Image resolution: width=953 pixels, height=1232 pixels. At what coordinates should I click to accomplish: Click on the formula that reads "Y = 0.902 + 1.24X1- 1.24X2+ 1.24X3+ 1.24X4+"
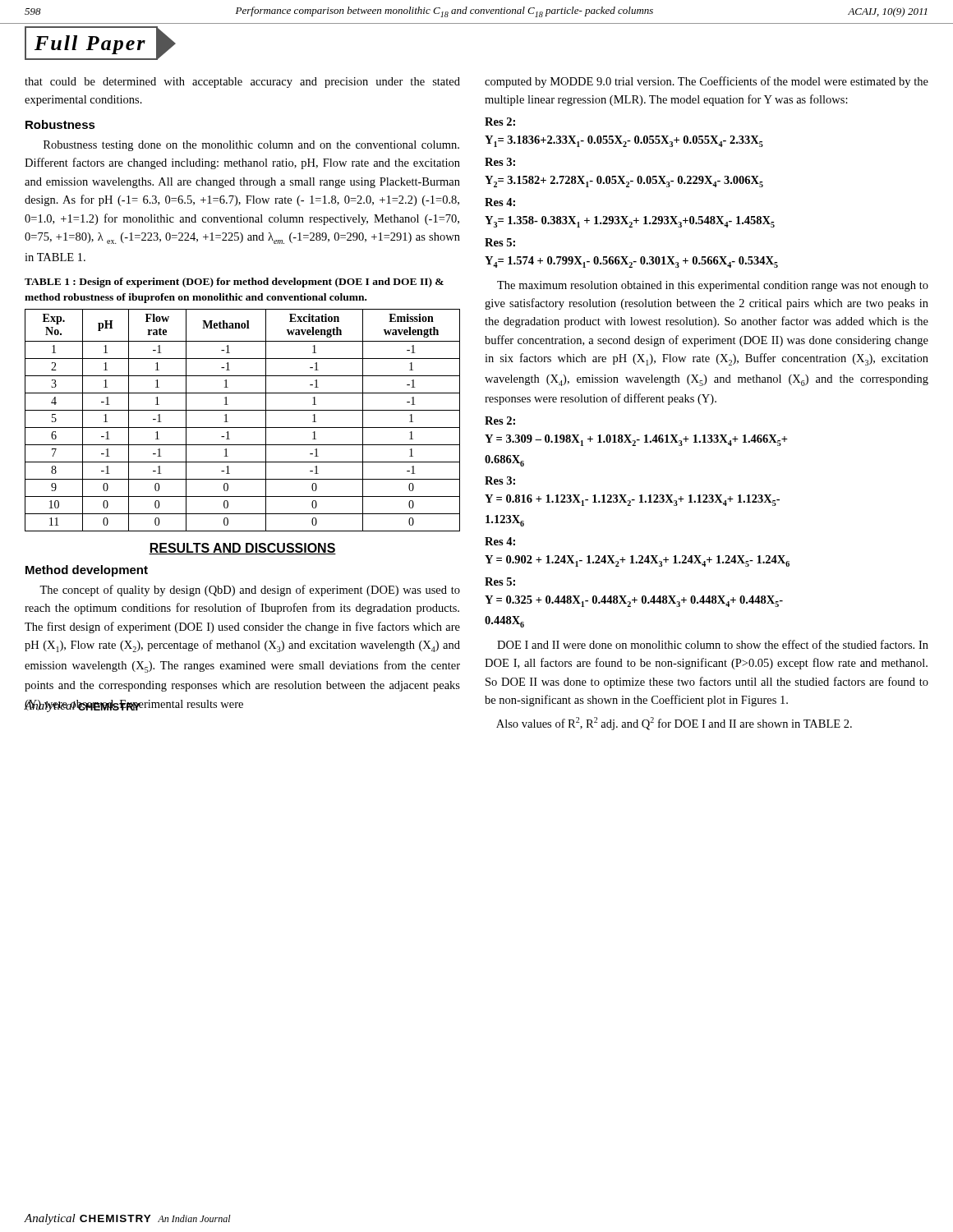pos(637,561)
